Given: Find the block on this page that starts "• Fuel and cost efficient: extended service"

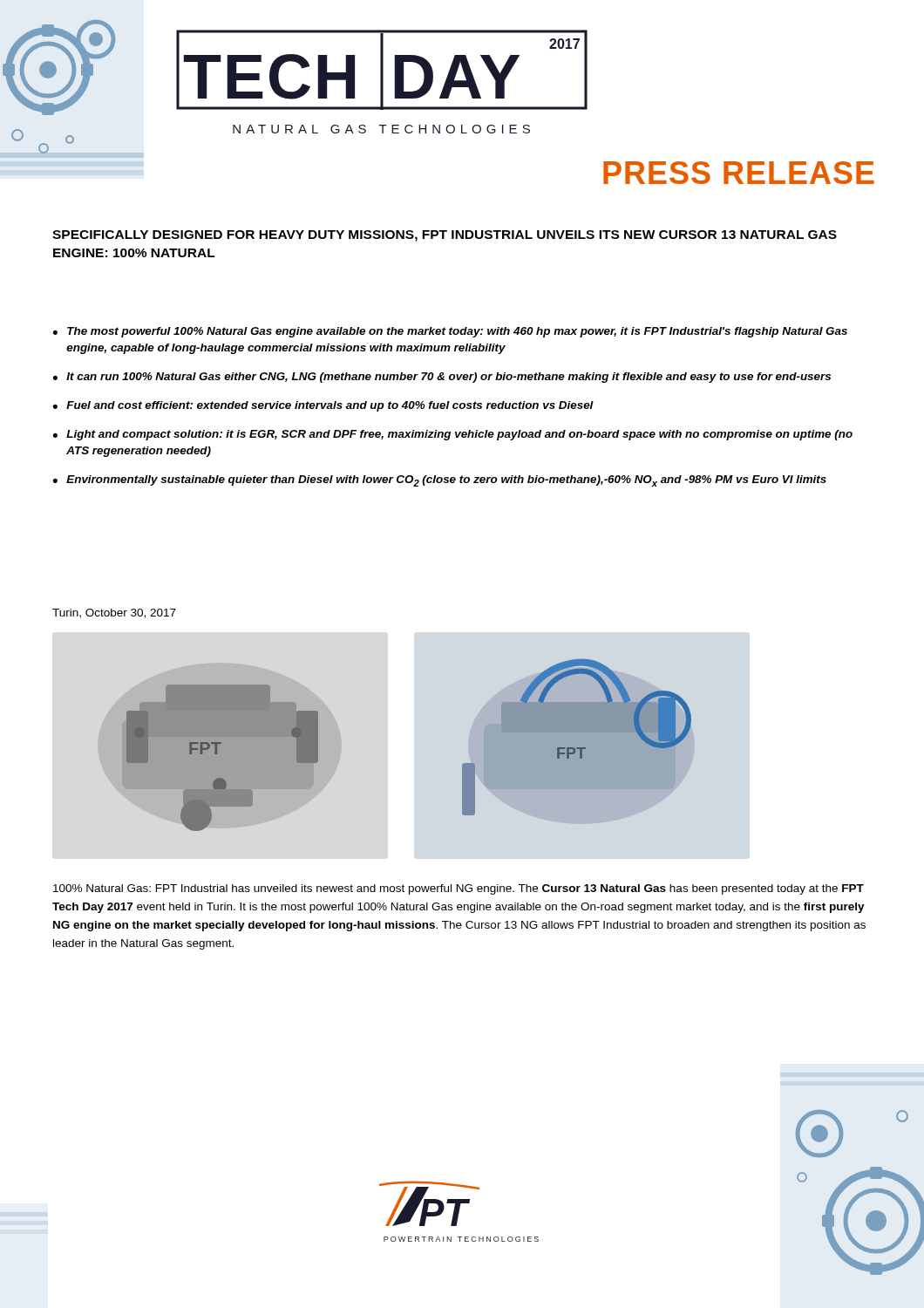Looking at the screenshot, I should tap(323, 405).
